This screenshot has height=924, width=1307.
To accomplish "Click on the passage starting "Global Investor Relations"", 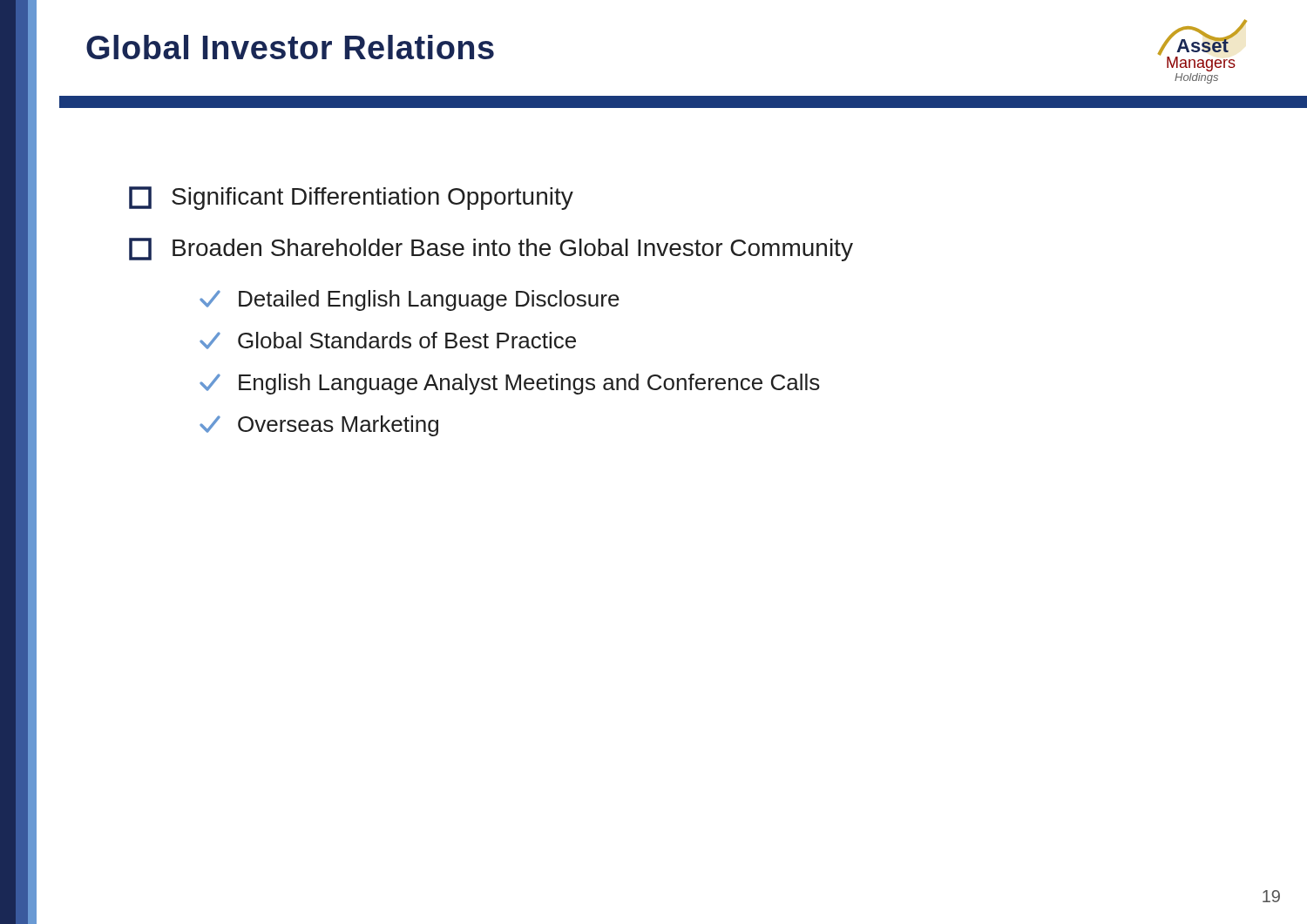I will pyautogui.click(x=290, y=47).
